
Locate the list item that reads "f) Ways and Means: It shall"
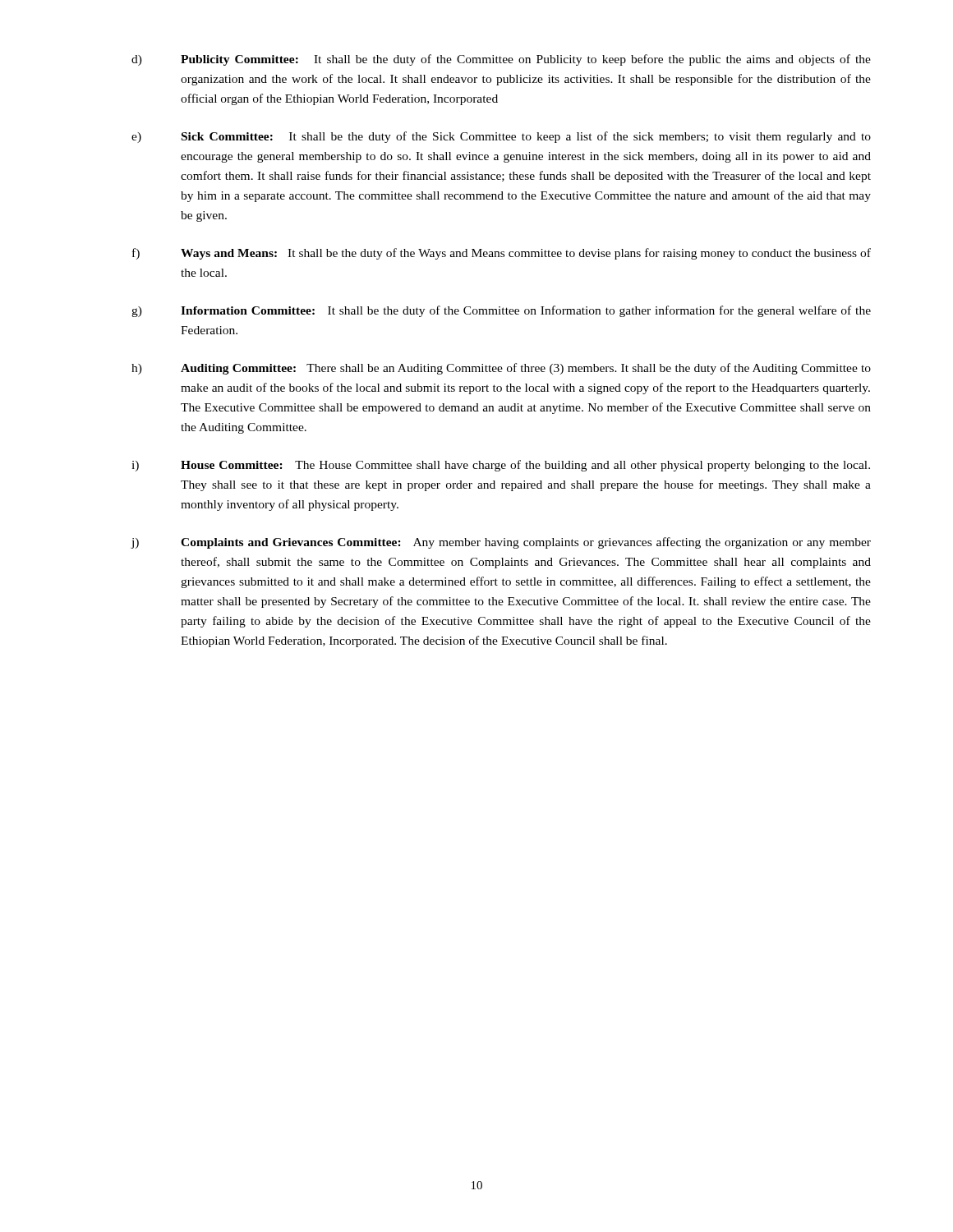point(501,263)
